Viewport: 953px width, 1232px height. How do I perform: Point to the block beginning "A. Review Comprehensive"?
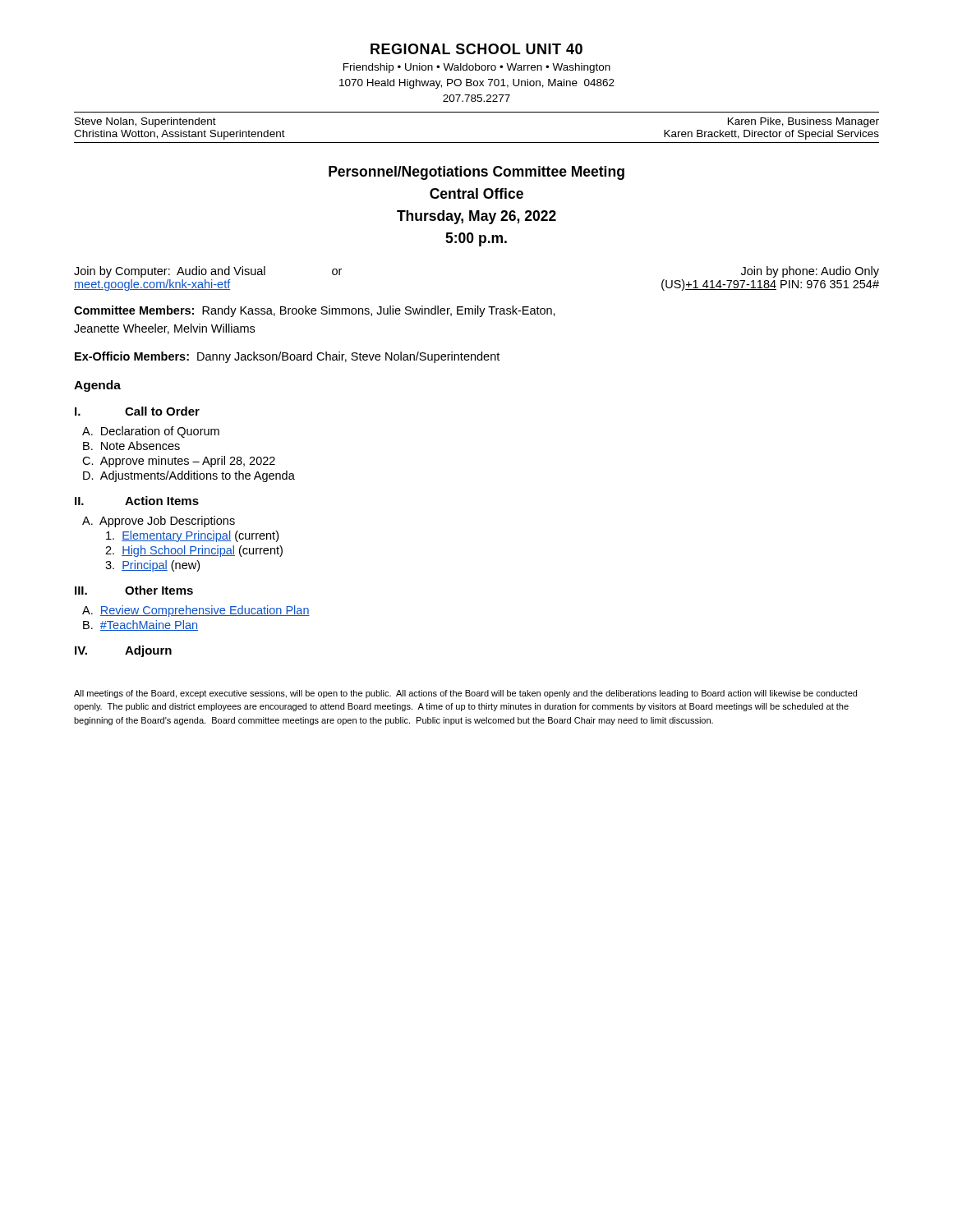click(196, 611)
